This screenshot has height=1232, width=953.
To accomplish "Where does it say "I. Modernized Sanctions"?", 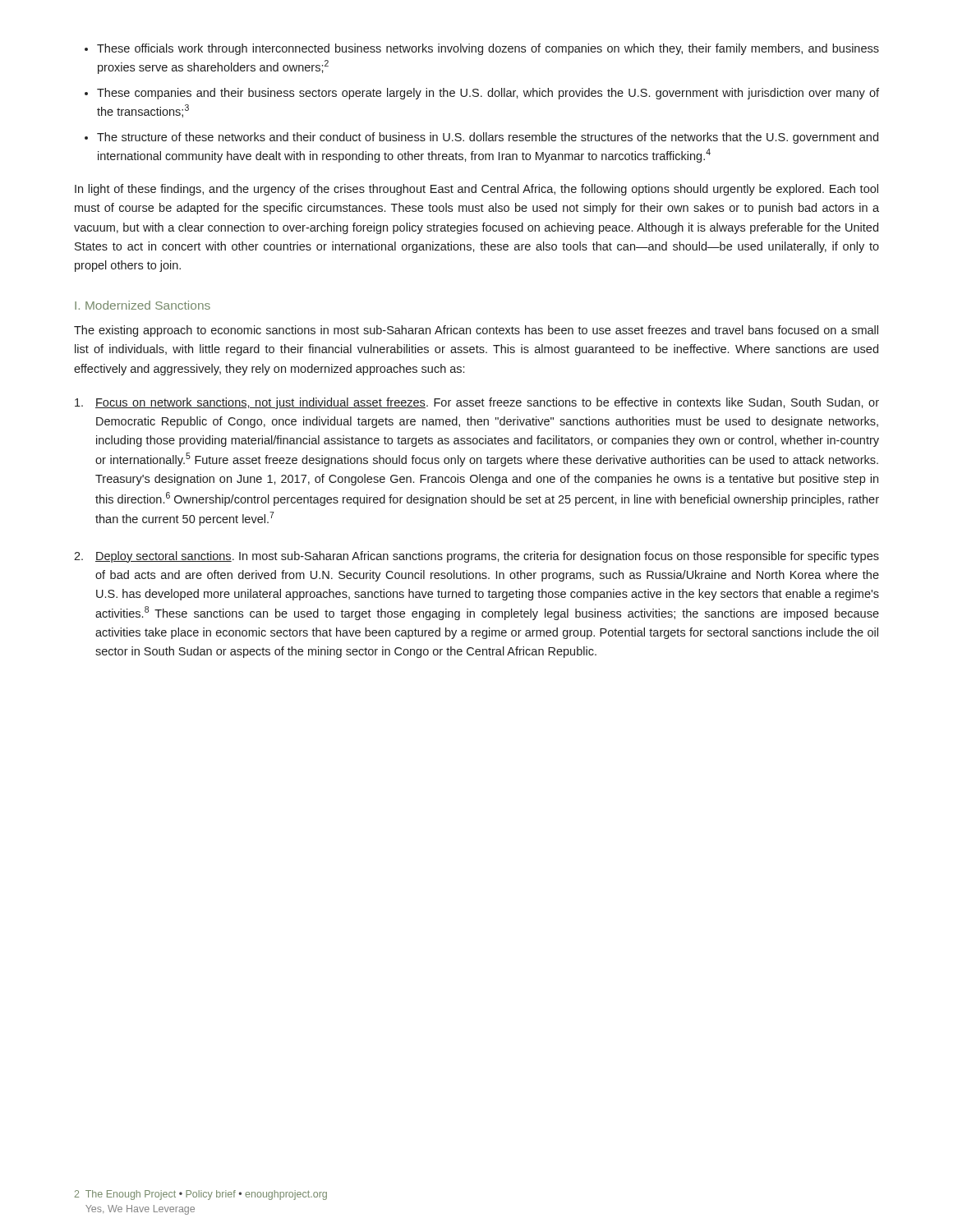I will coord(143,305).
